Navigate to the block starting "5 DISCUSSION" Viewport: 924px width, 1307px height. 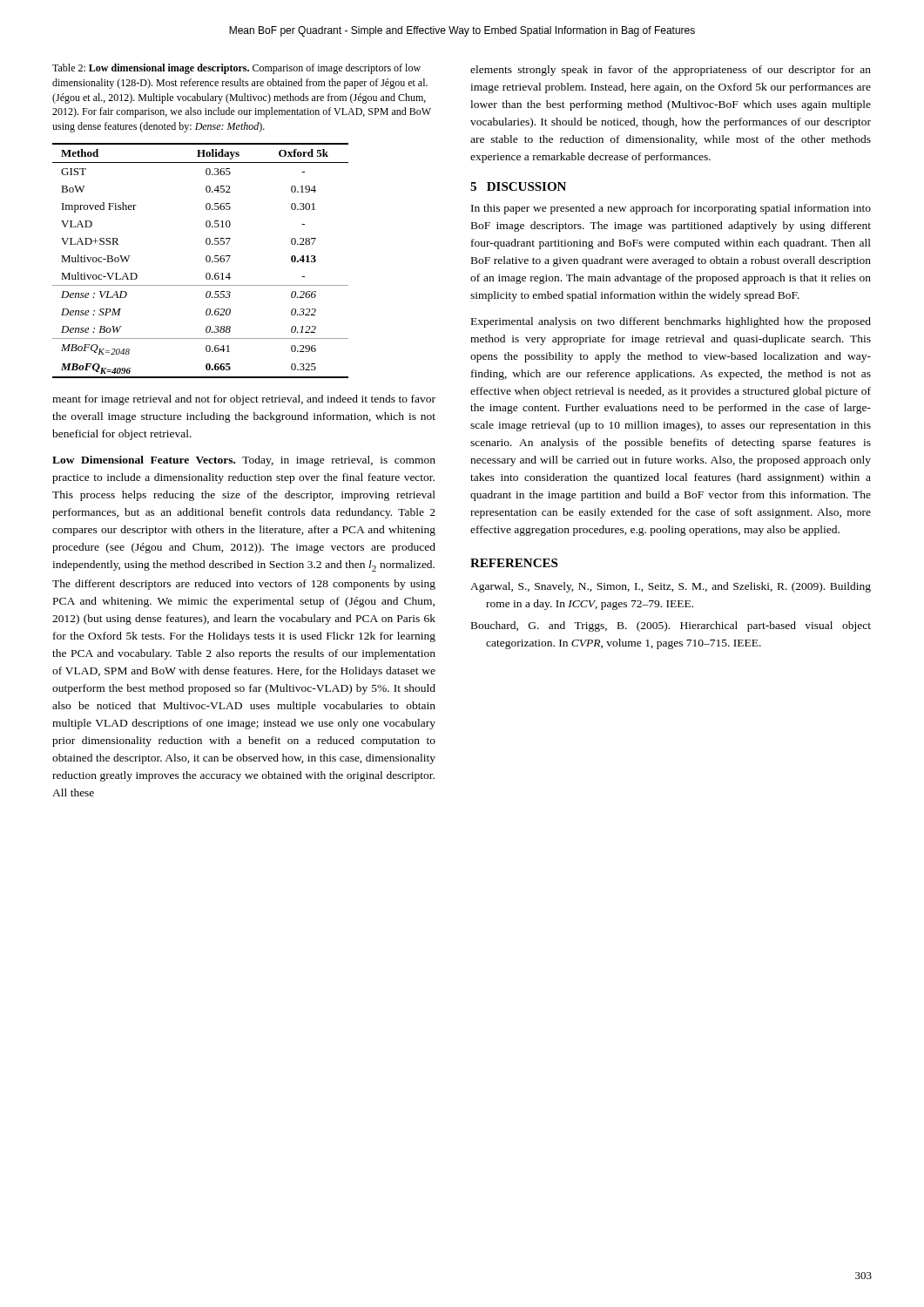click(x=518, y=186)
